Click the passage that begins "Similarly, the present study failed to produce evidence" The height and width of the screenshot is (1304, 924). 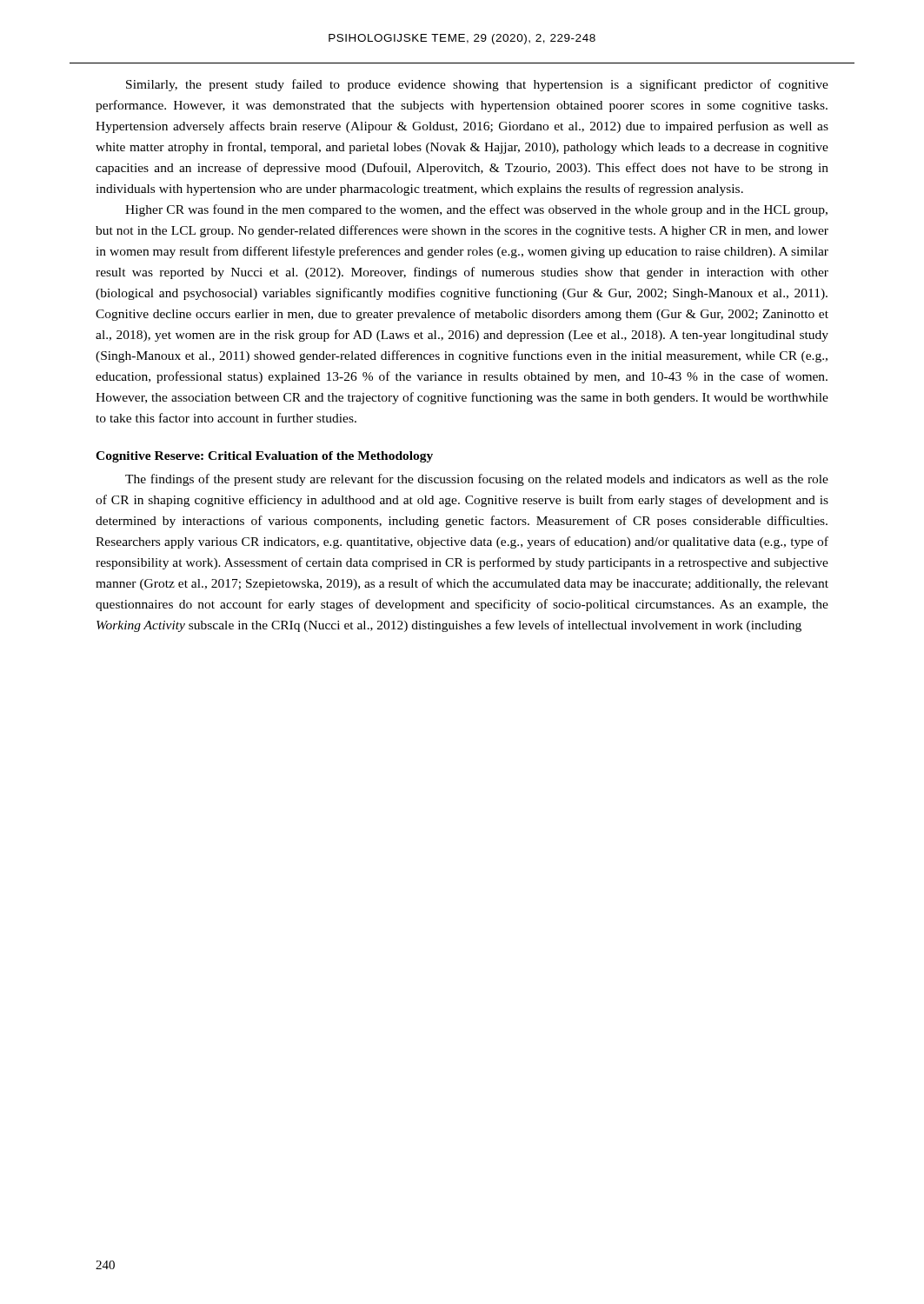point(462,137)
